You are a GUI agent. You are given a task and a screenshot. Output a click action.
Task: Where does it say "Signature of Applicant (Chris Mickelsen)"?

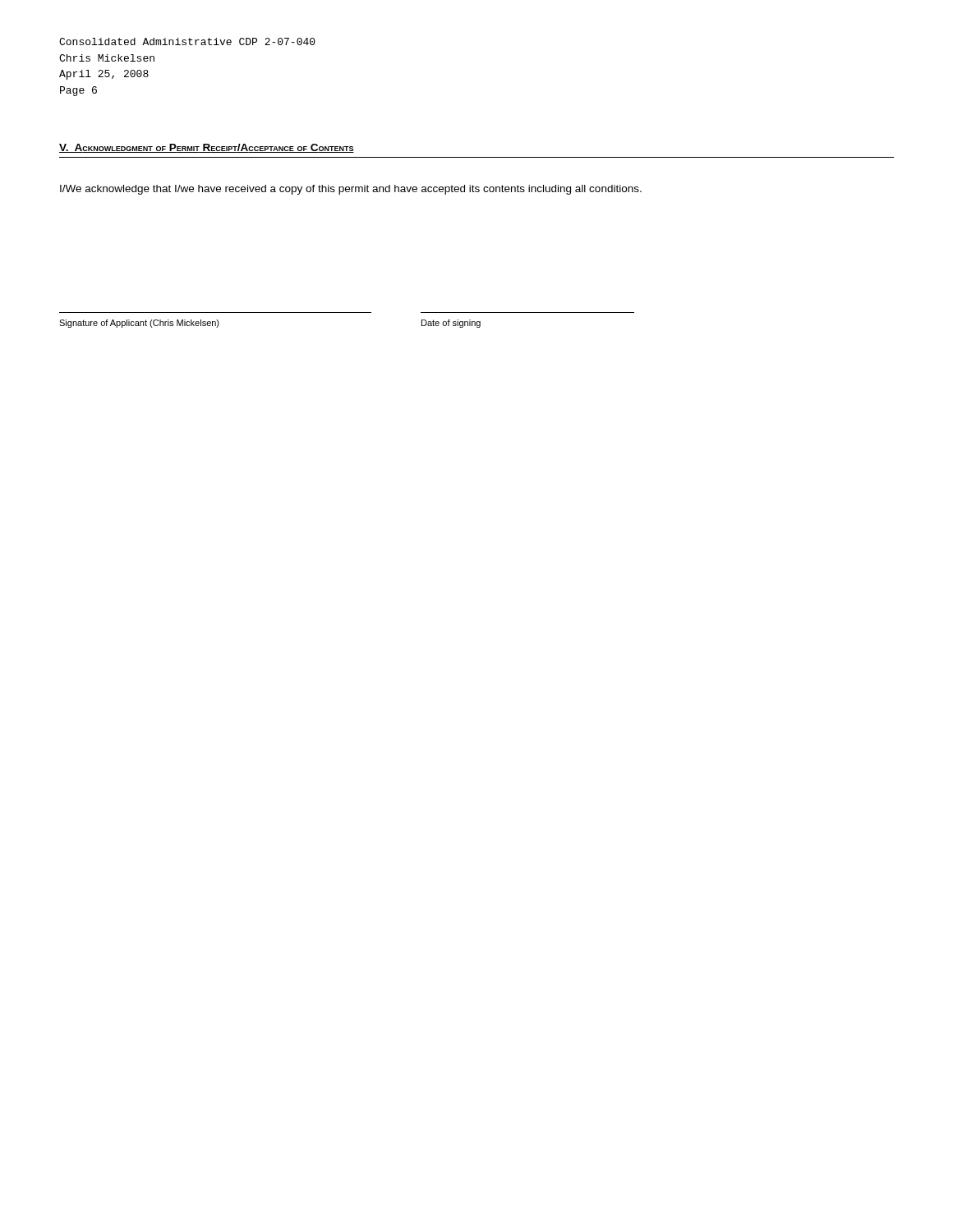coord(215,320)
